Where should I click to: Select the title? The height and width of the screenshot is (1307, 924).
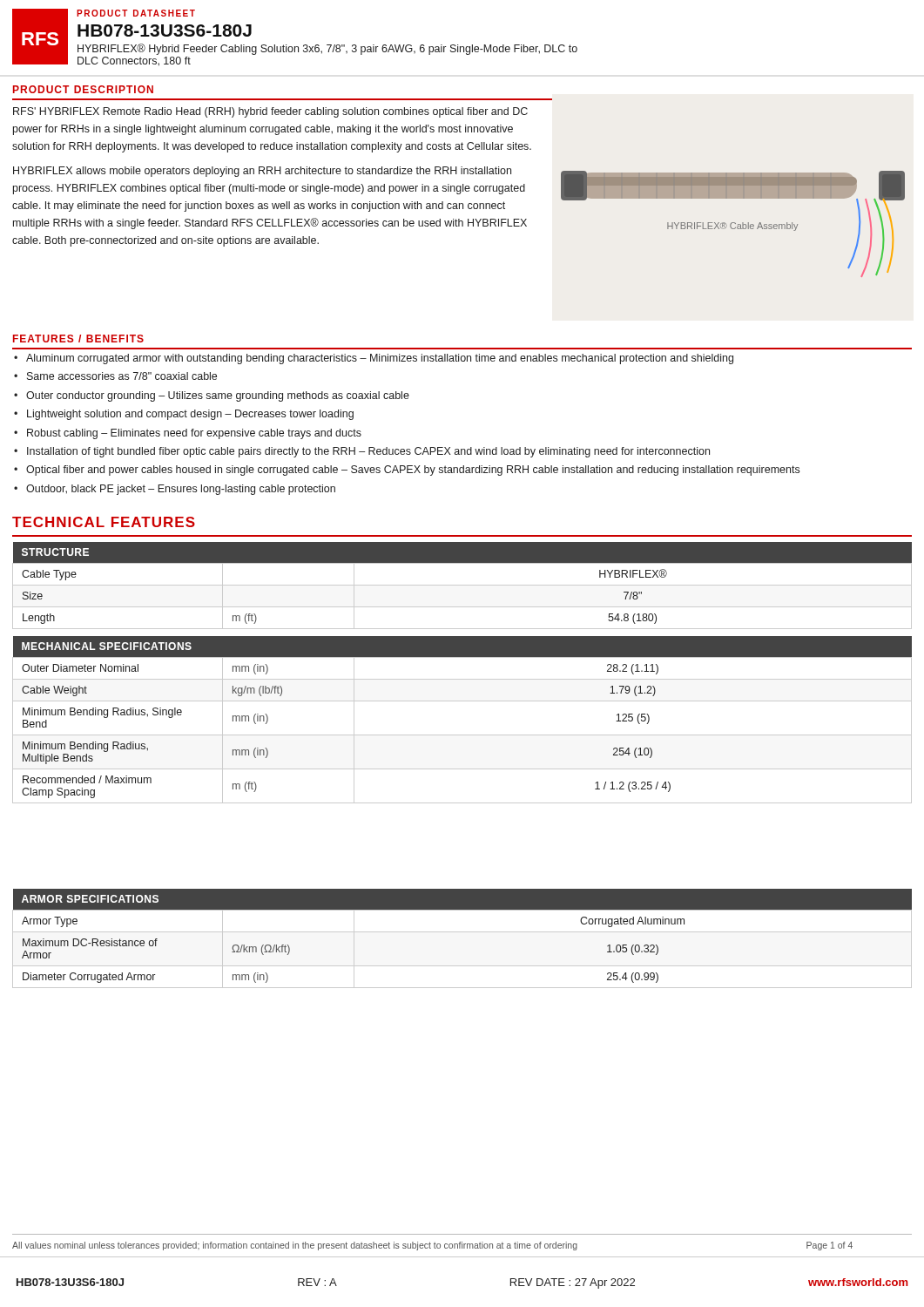pos(165,30)
